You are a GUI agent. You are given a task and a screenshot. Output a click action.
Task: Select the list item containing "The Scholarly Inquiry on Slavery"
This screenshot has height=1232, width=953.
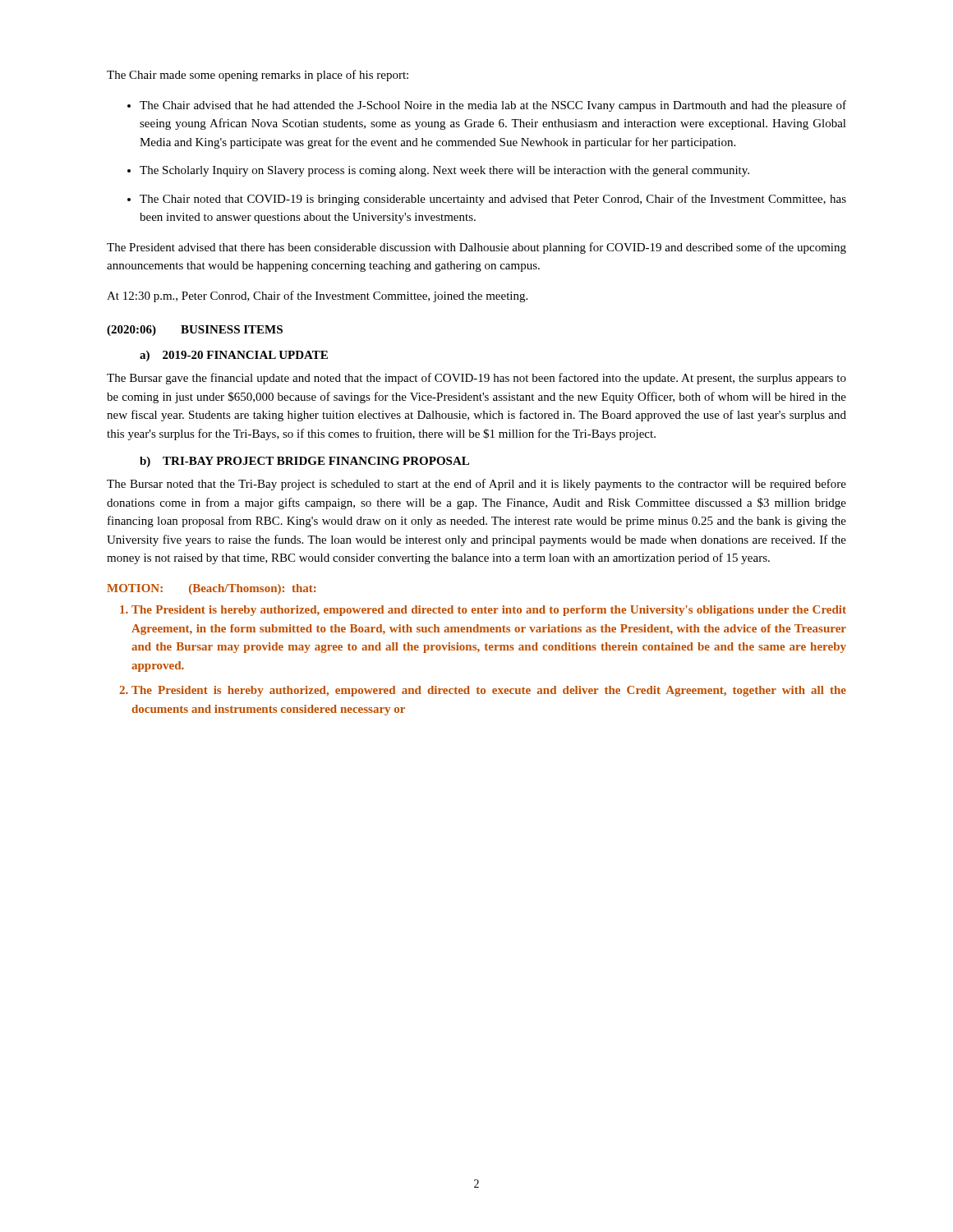[445, 170]
